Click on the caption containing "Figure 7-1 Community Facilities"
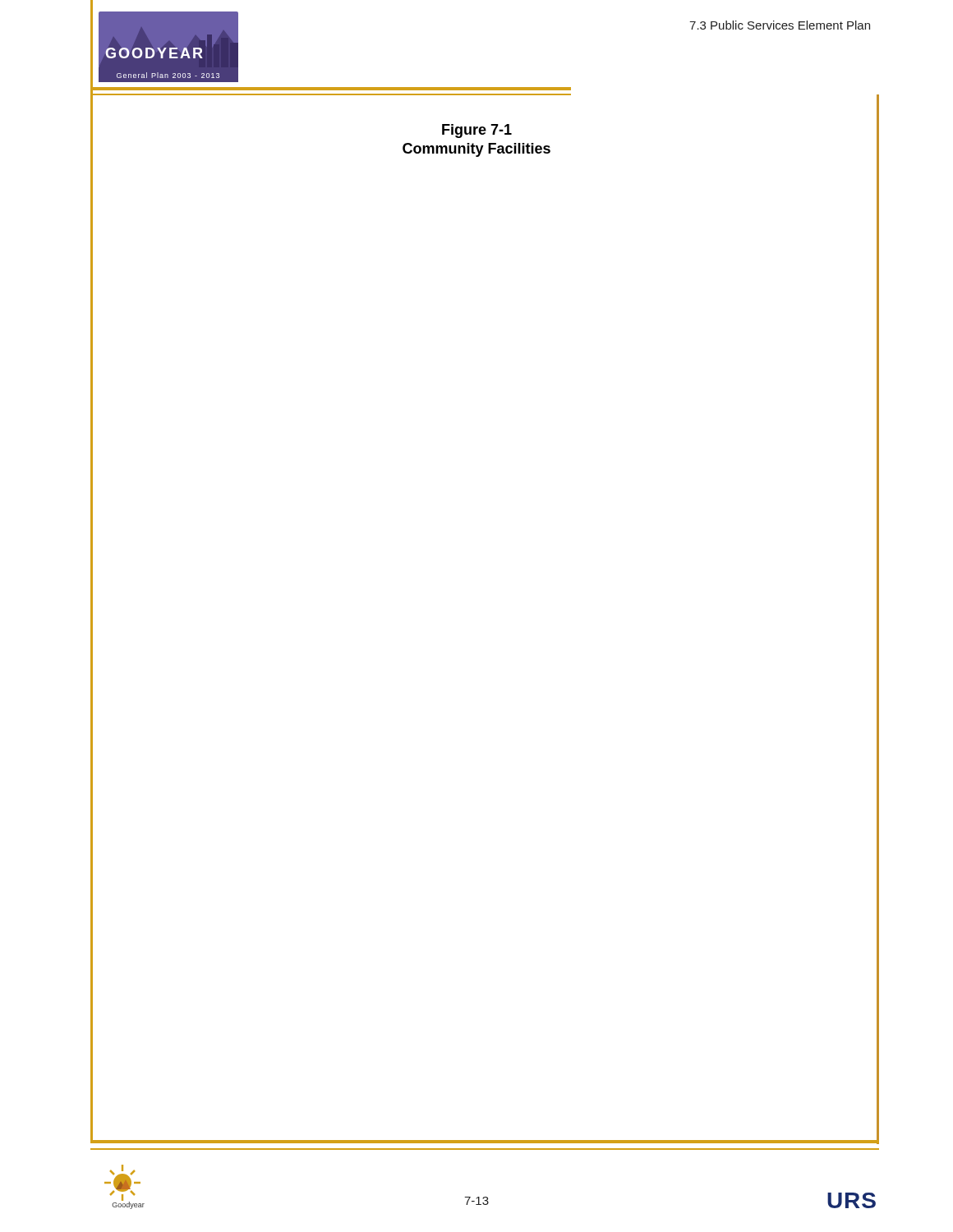 476,140
